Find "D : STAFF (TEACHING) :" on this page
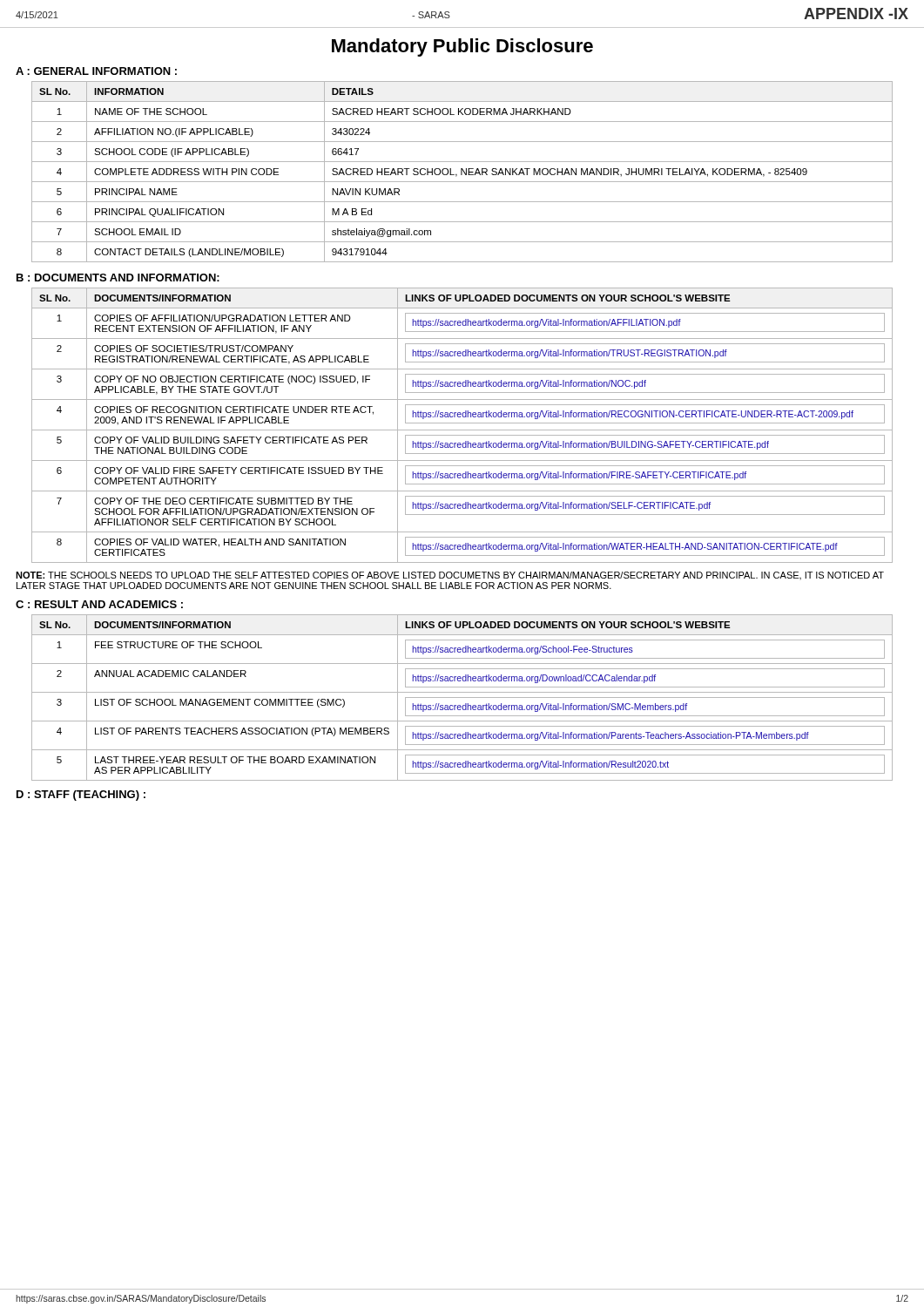This screenshot has width=924, height=1307. pyautogui.click(x=81, y=794)
